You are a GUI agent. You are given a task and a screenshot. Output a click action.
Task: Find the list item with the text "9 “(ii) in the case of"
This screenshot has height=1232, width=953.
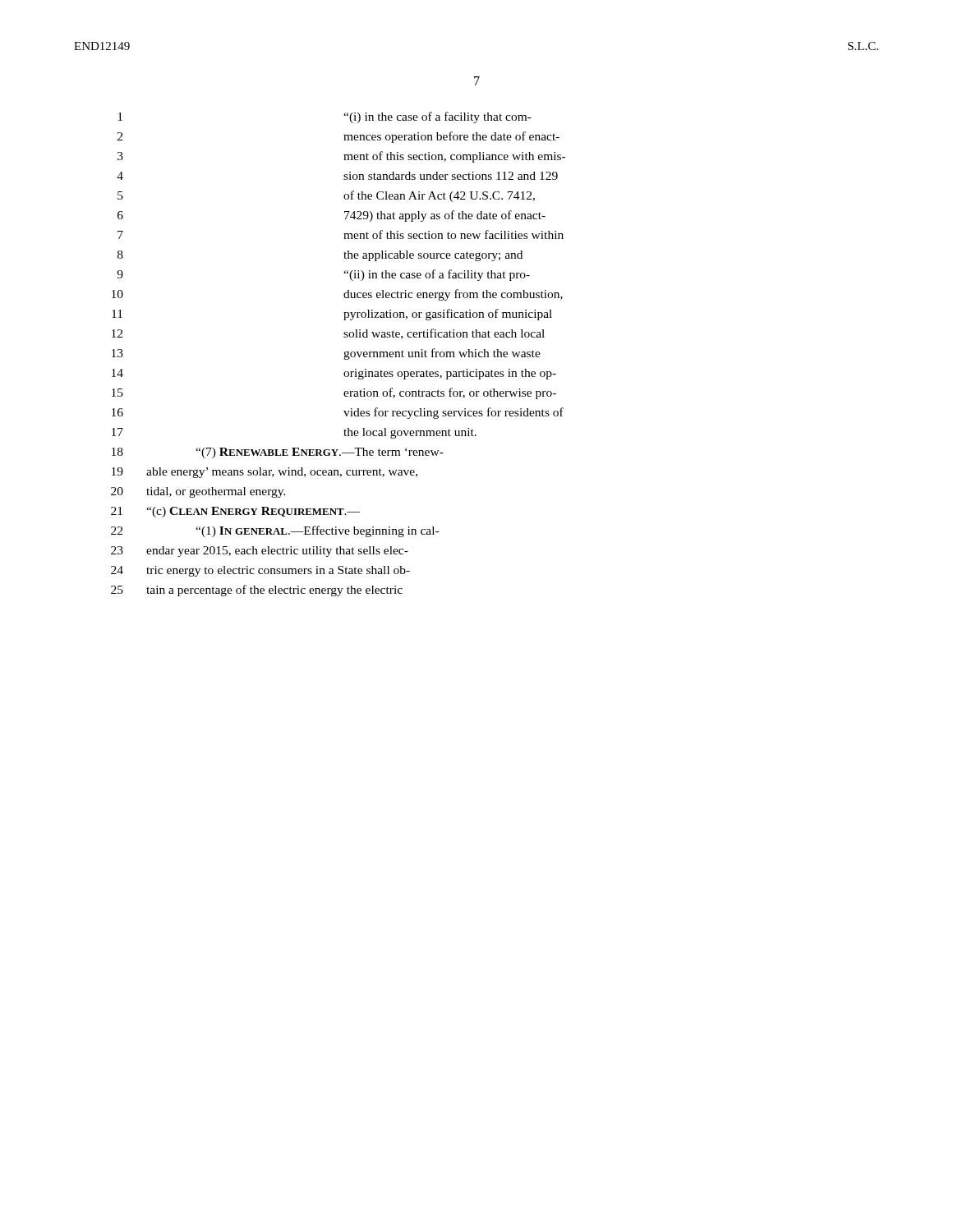pyautogui.click(x=476, y=274)
